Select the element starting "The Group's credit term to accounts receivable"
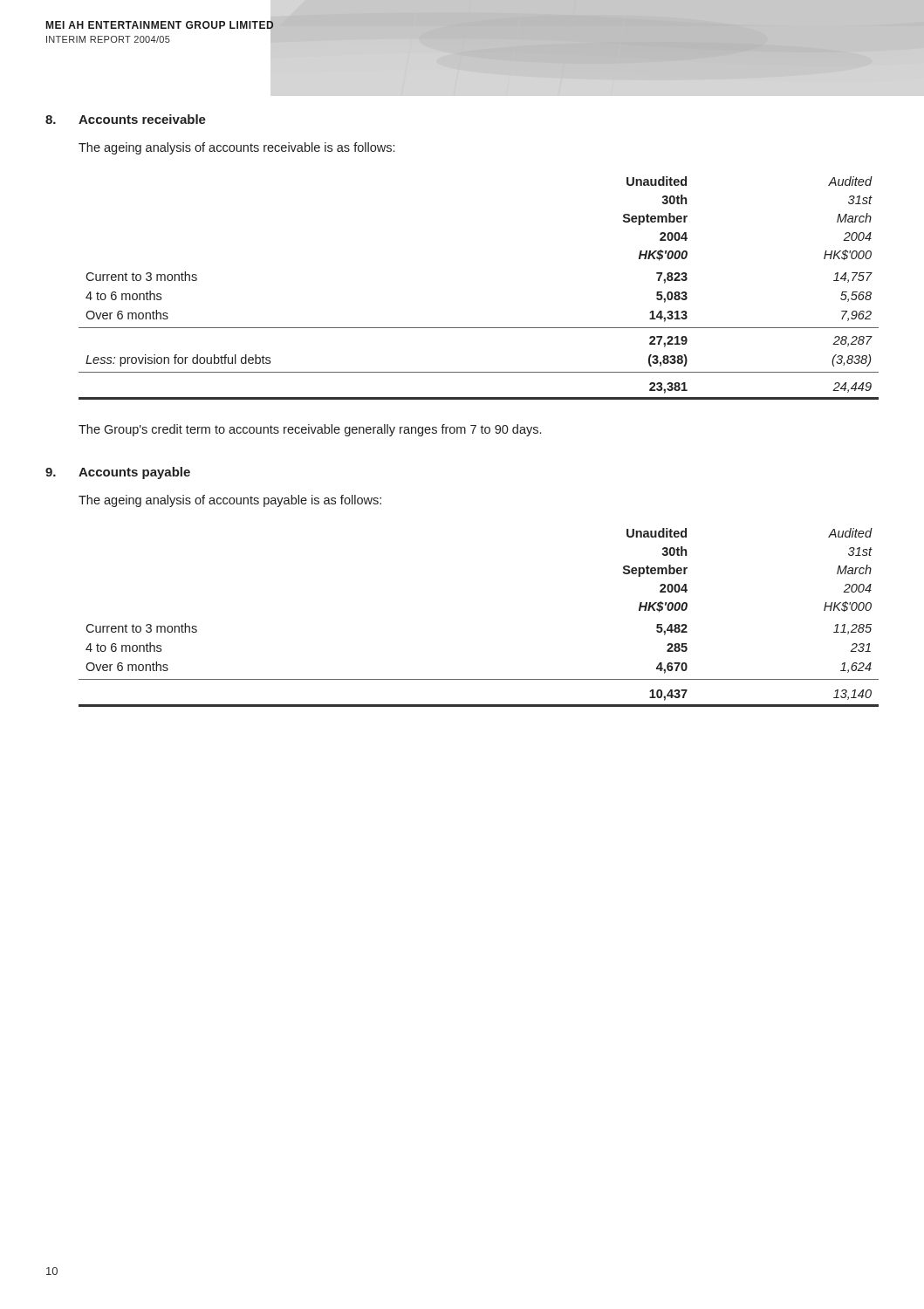Image resolution: width=924 pixels, height=1309 pixels. [310, 429]
